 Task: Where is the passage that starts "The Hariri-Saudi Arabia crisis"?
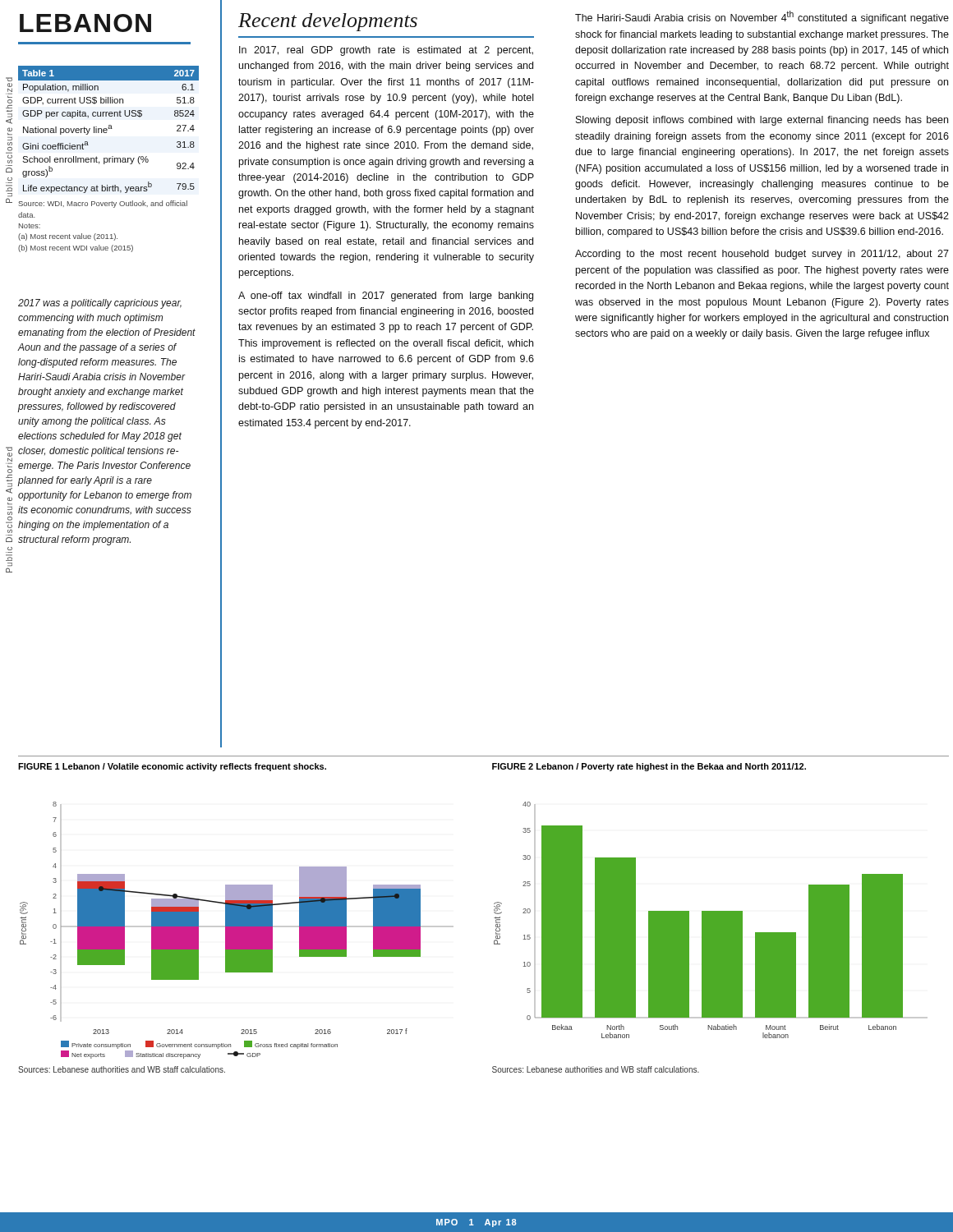[762, 175]
